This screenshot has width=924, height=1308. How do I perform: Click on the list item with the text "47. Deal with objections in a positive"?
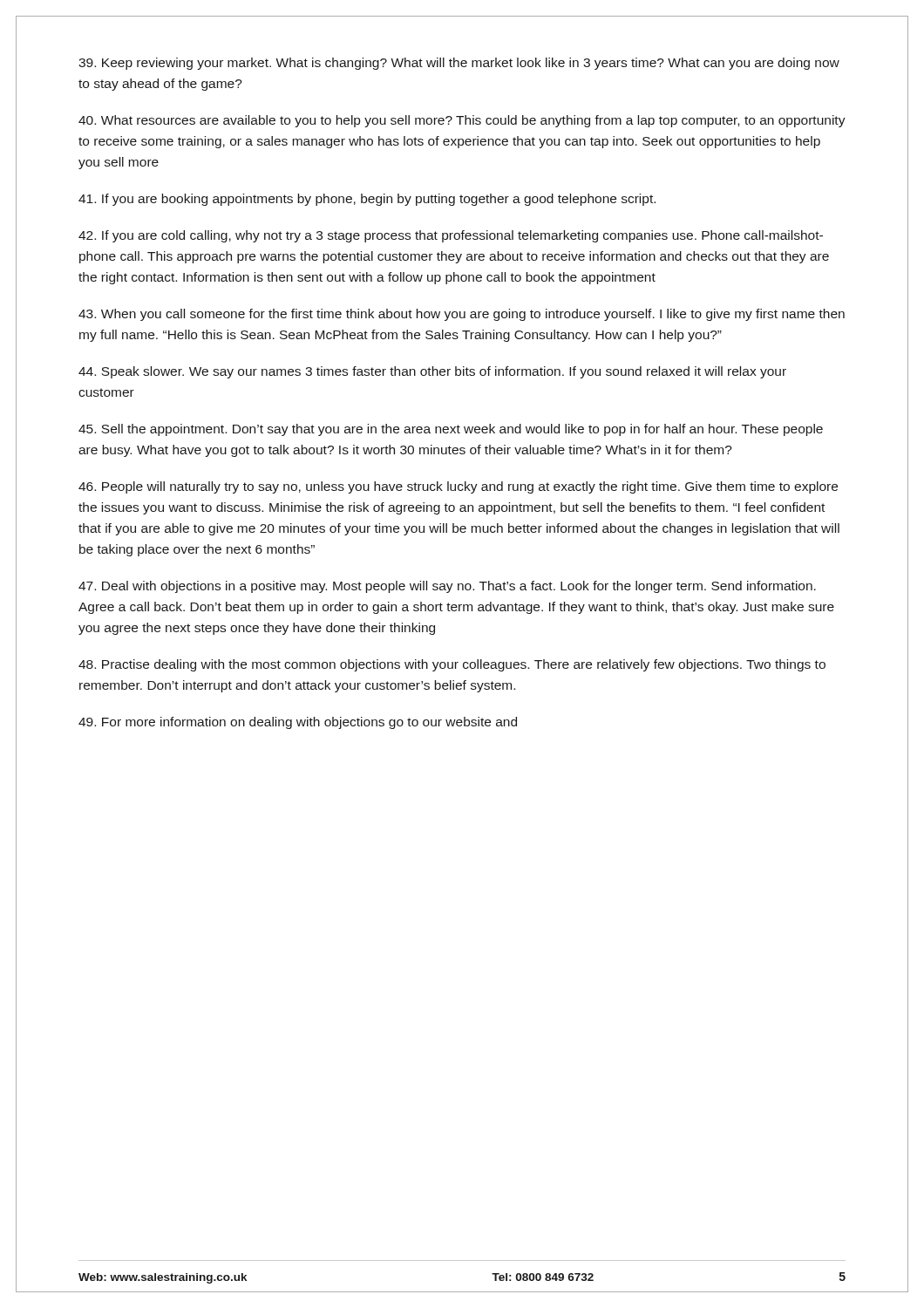point(456,607)
